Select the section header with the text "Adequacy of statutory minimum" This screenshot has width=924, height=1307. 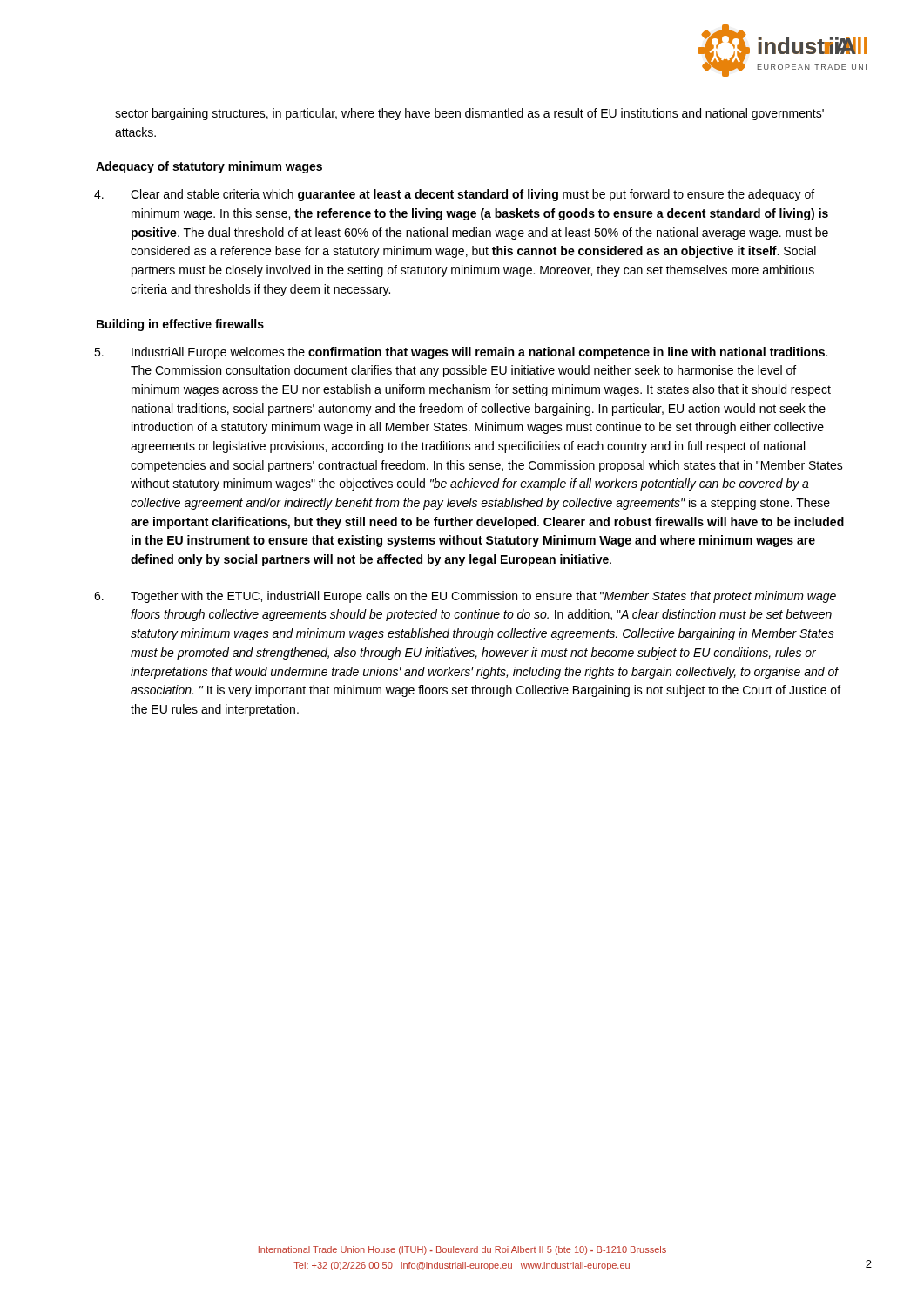click(x=209, y=167)
